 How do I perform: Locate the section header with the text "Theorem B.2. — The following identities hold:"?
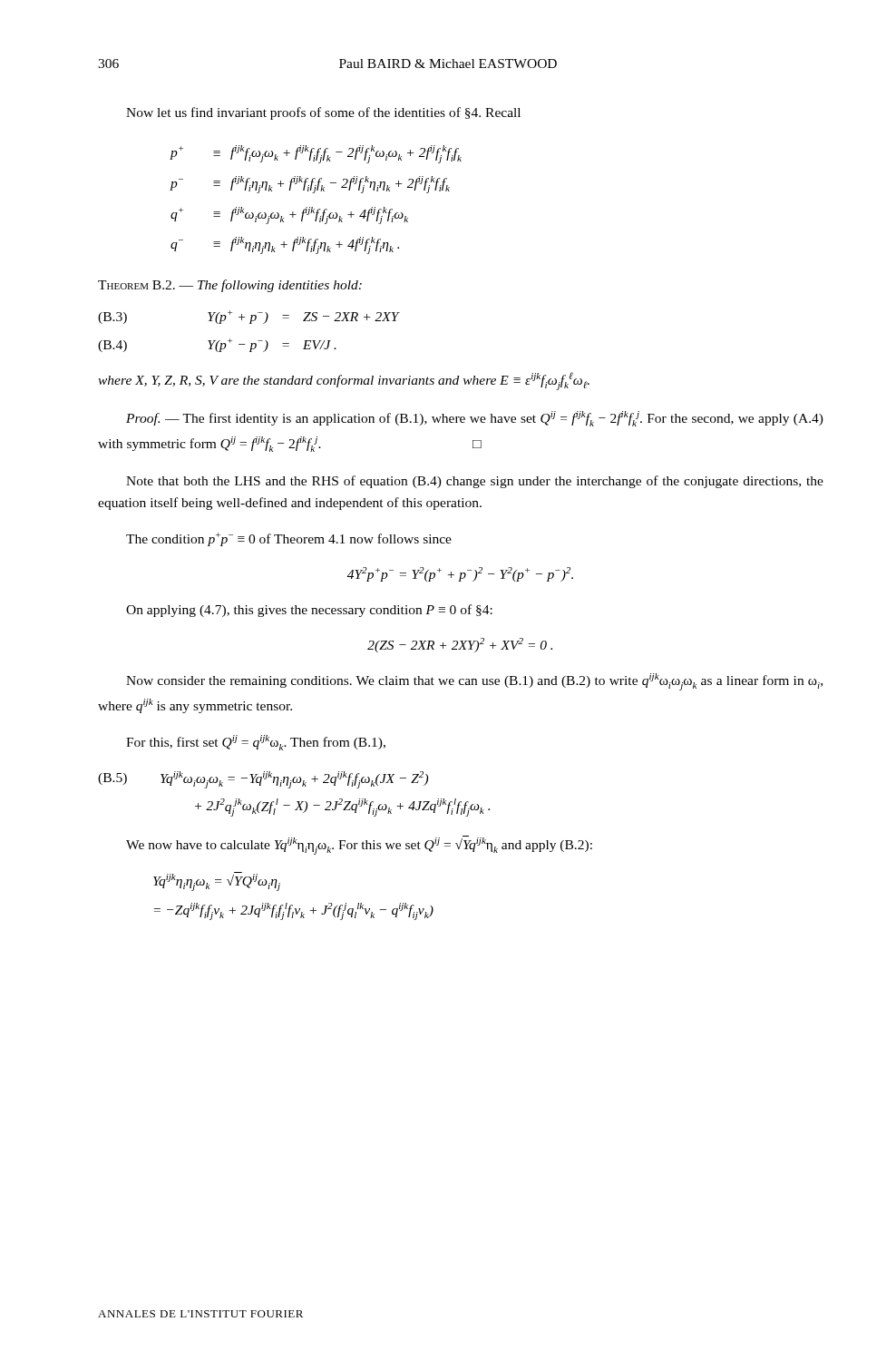[x=230, y=284]
